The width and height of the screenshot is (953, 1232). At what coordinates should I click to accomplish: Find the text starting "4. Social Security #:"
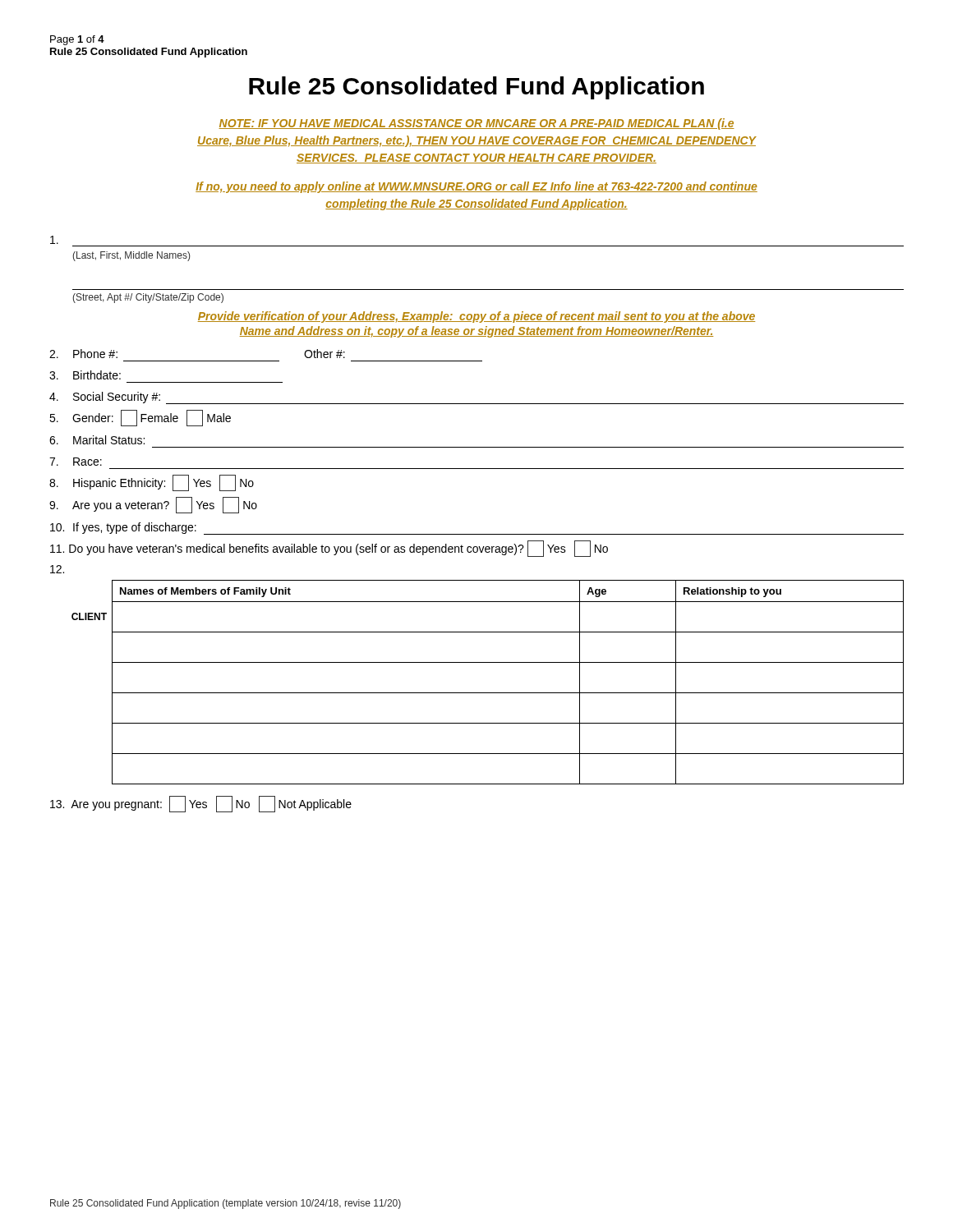point(476,396)
